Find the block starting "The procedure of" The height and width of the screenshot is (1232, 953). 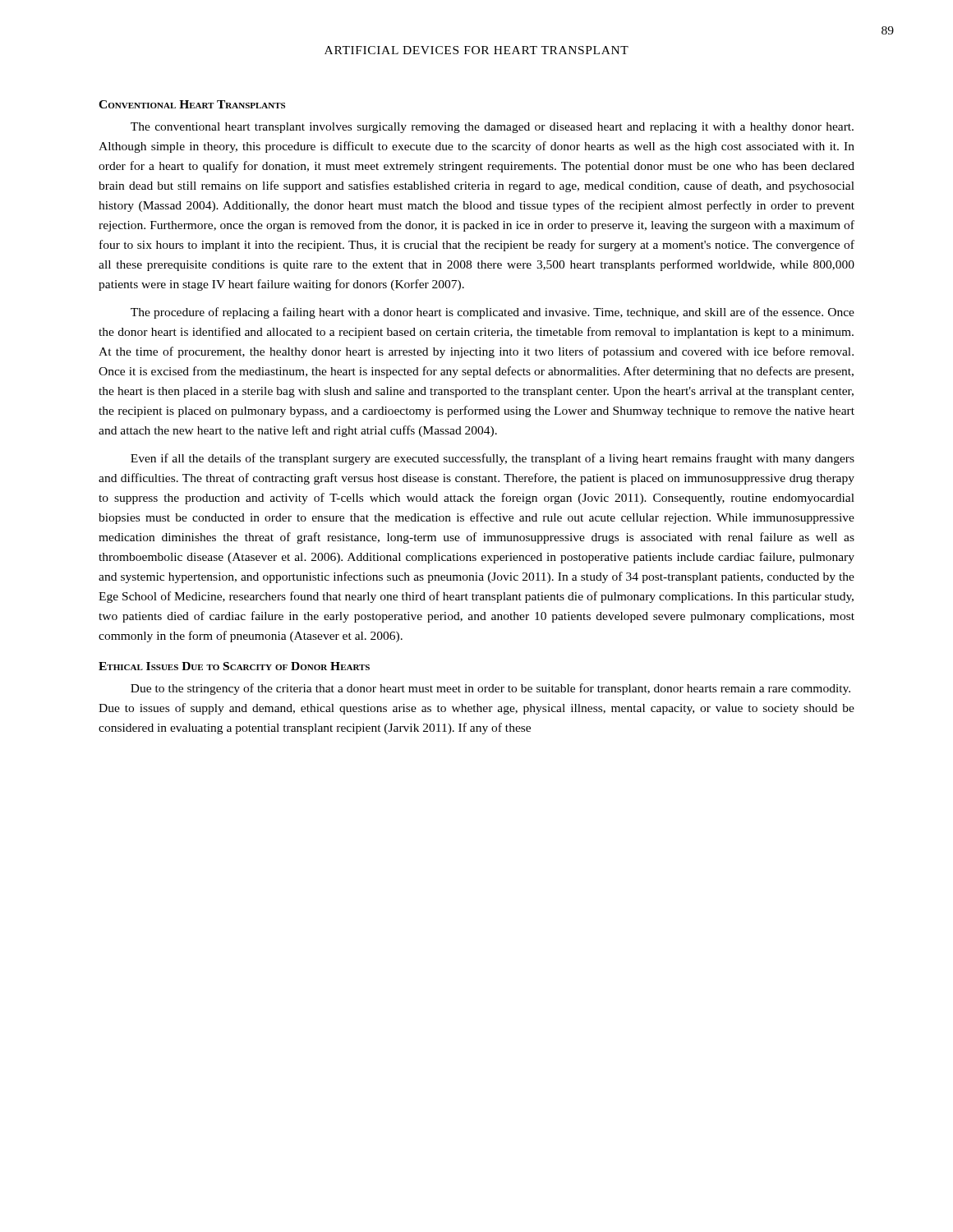point(476,371)
